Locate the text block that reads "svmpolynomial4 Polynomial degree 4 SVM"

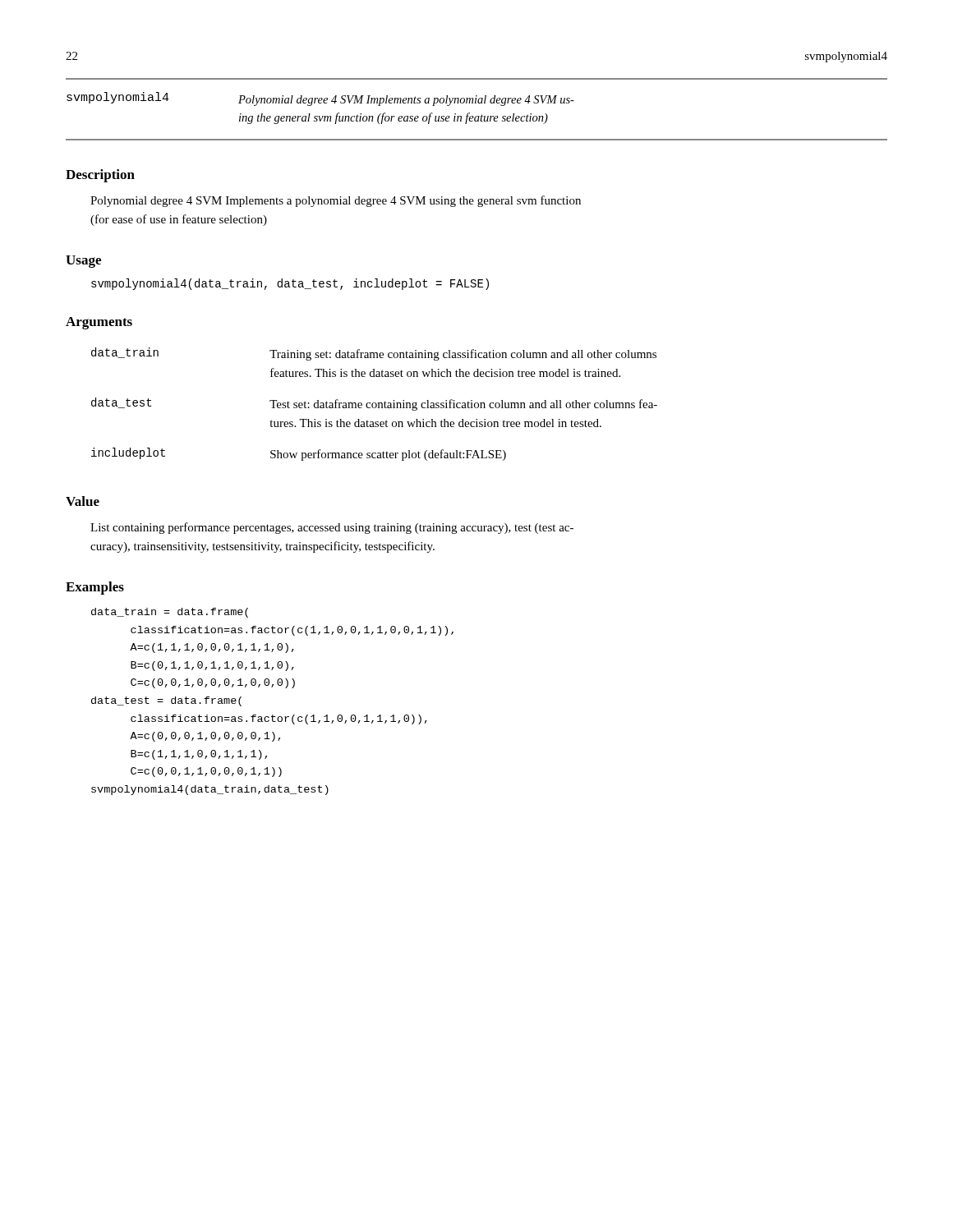click(x=320, y=109)
